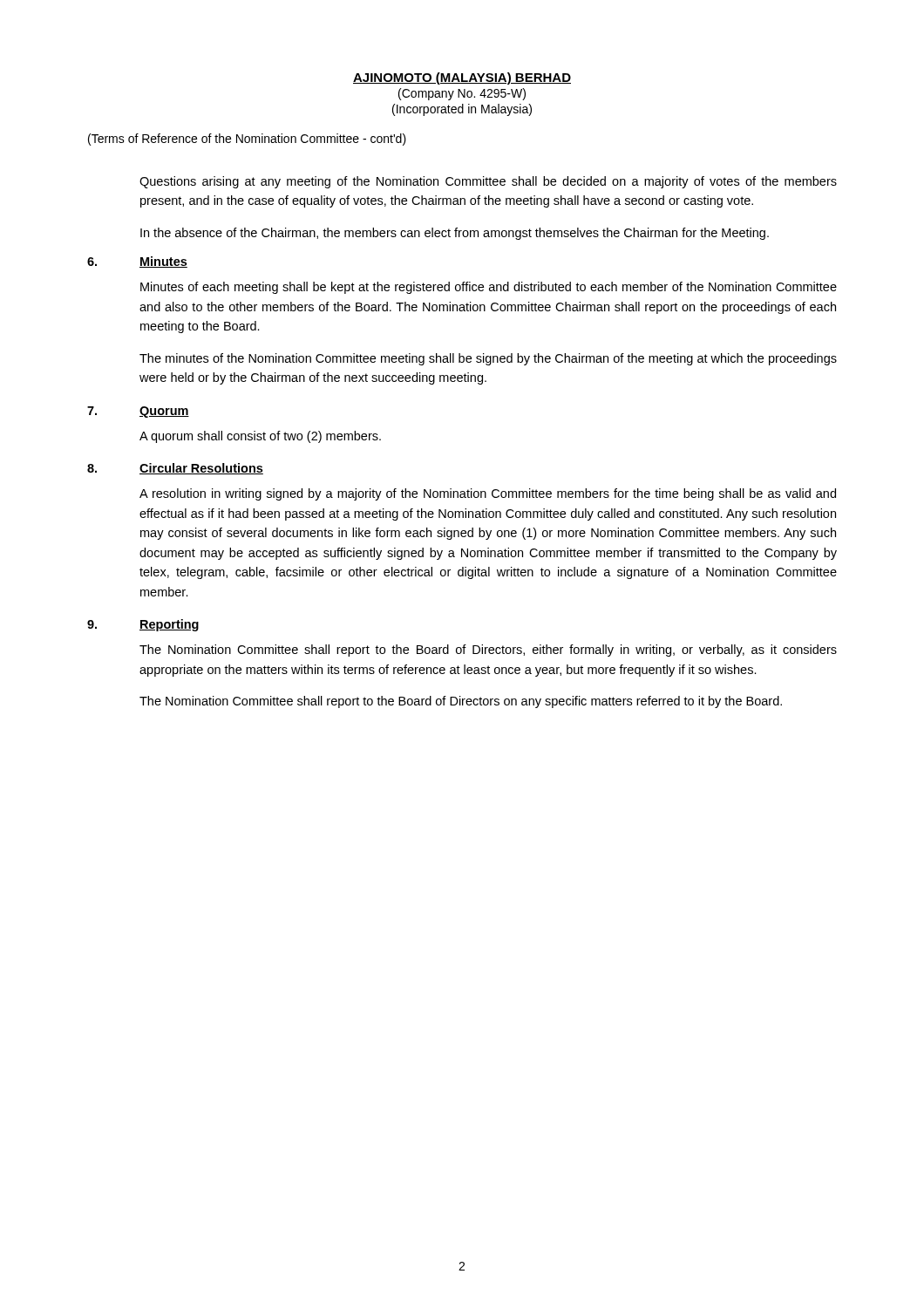
Task: Point to the text block starting "Minutes of each"
Action: coord(488,307)
